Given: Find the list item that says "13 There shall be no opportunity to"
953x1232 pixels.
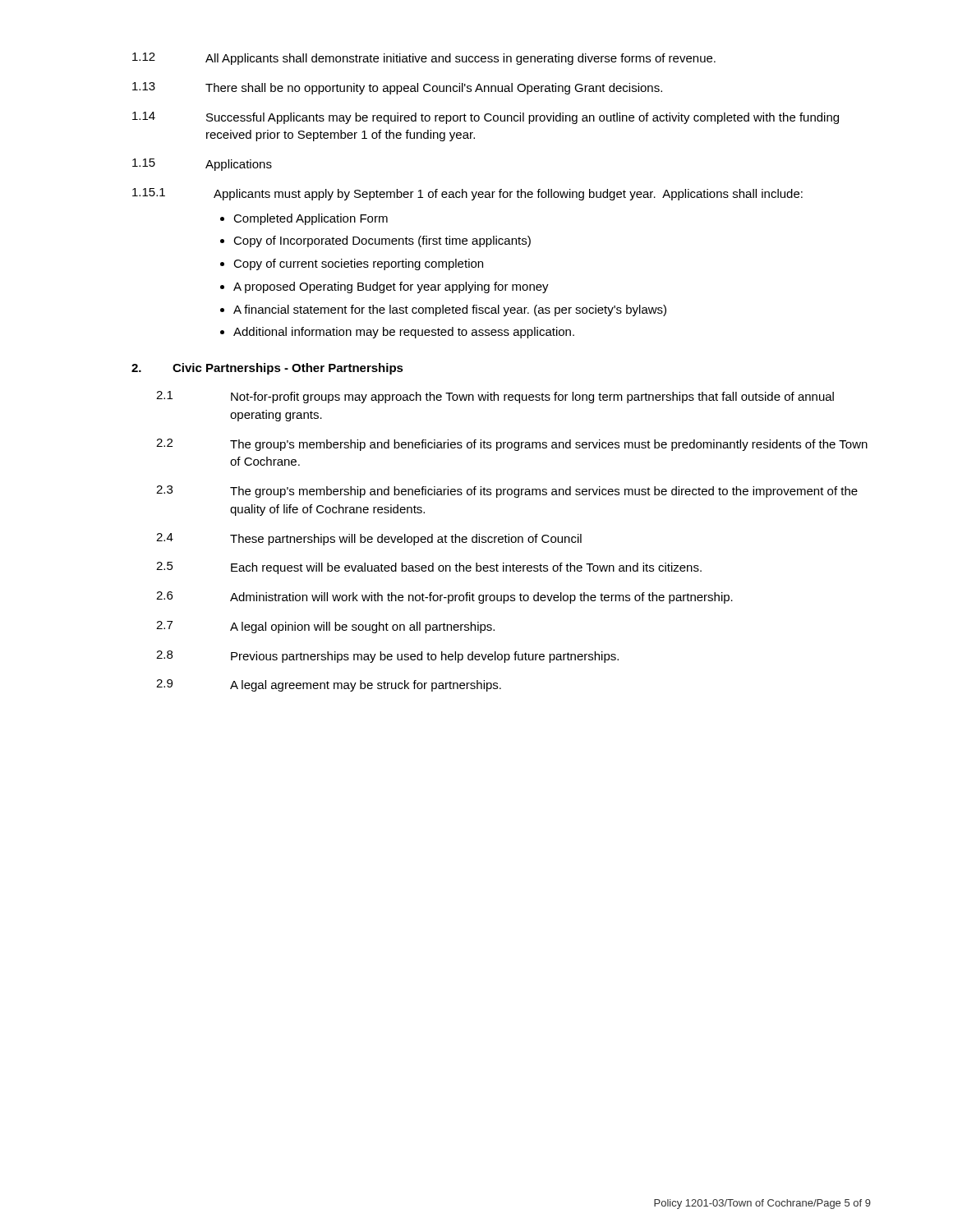Looking at the screenshot, I should 501,88.
